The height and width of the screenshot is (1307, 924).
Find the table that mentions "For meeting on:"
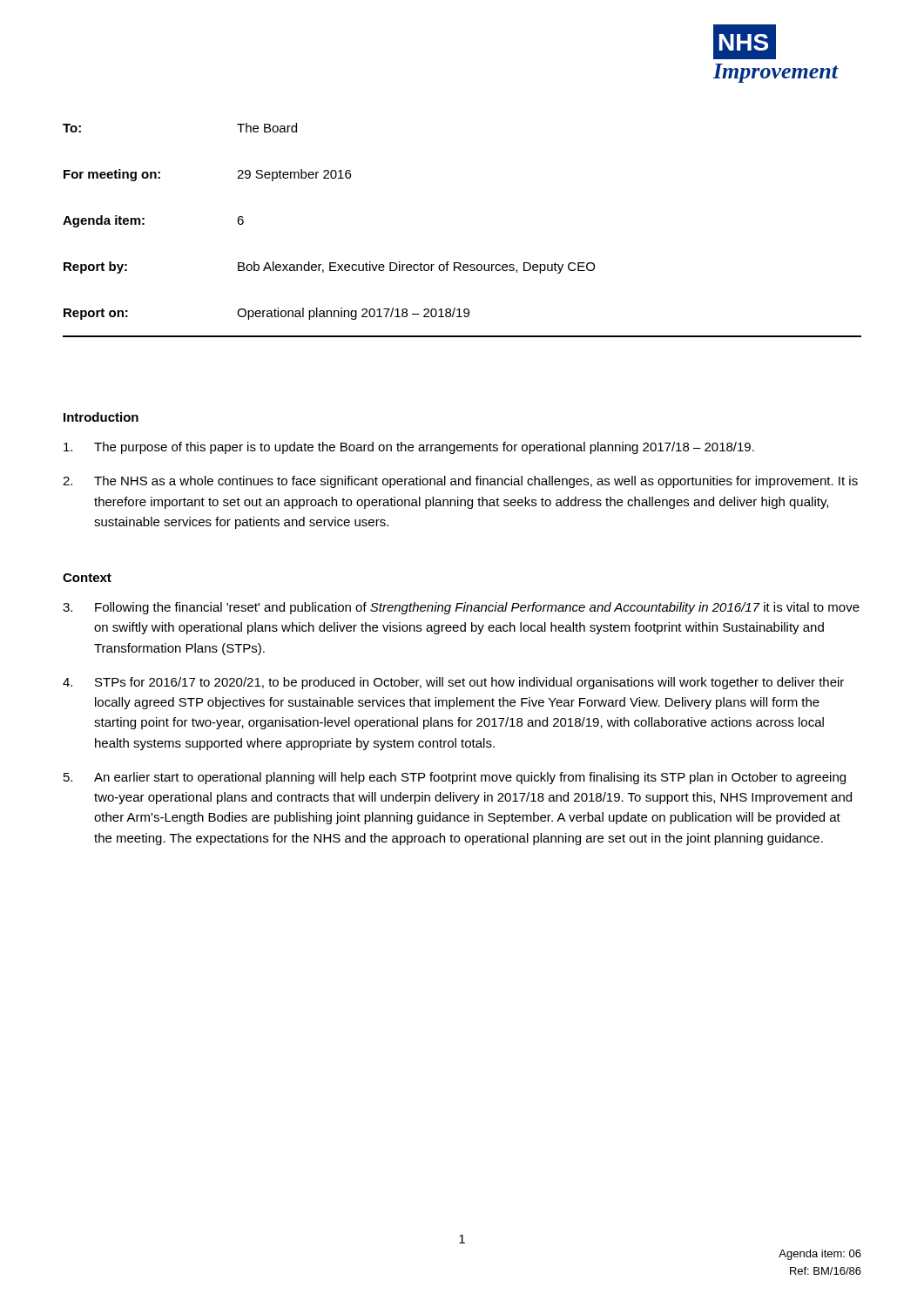pos(462,221)
